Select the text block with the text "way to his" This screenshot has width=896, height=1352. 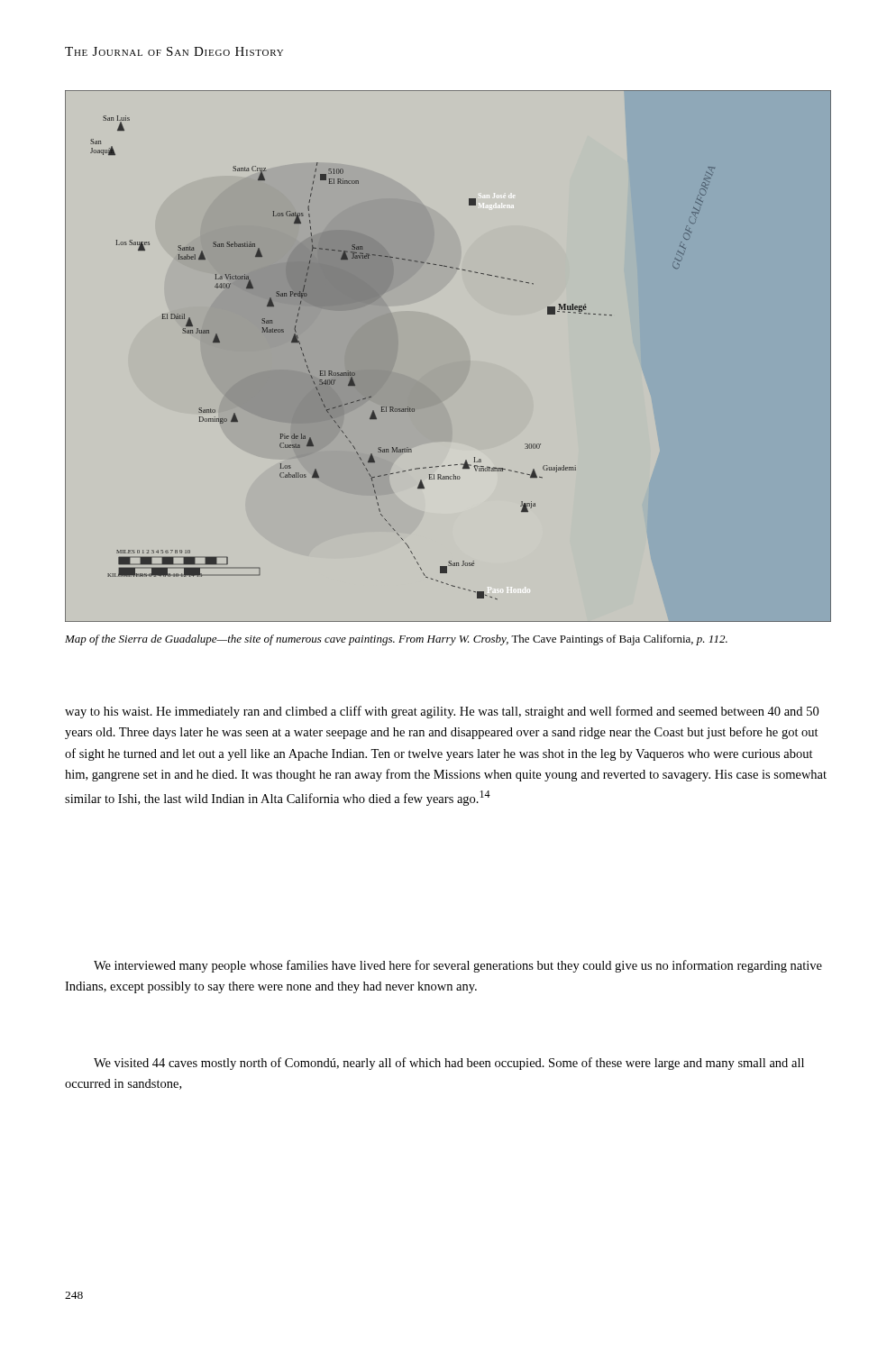coord(448,755)
